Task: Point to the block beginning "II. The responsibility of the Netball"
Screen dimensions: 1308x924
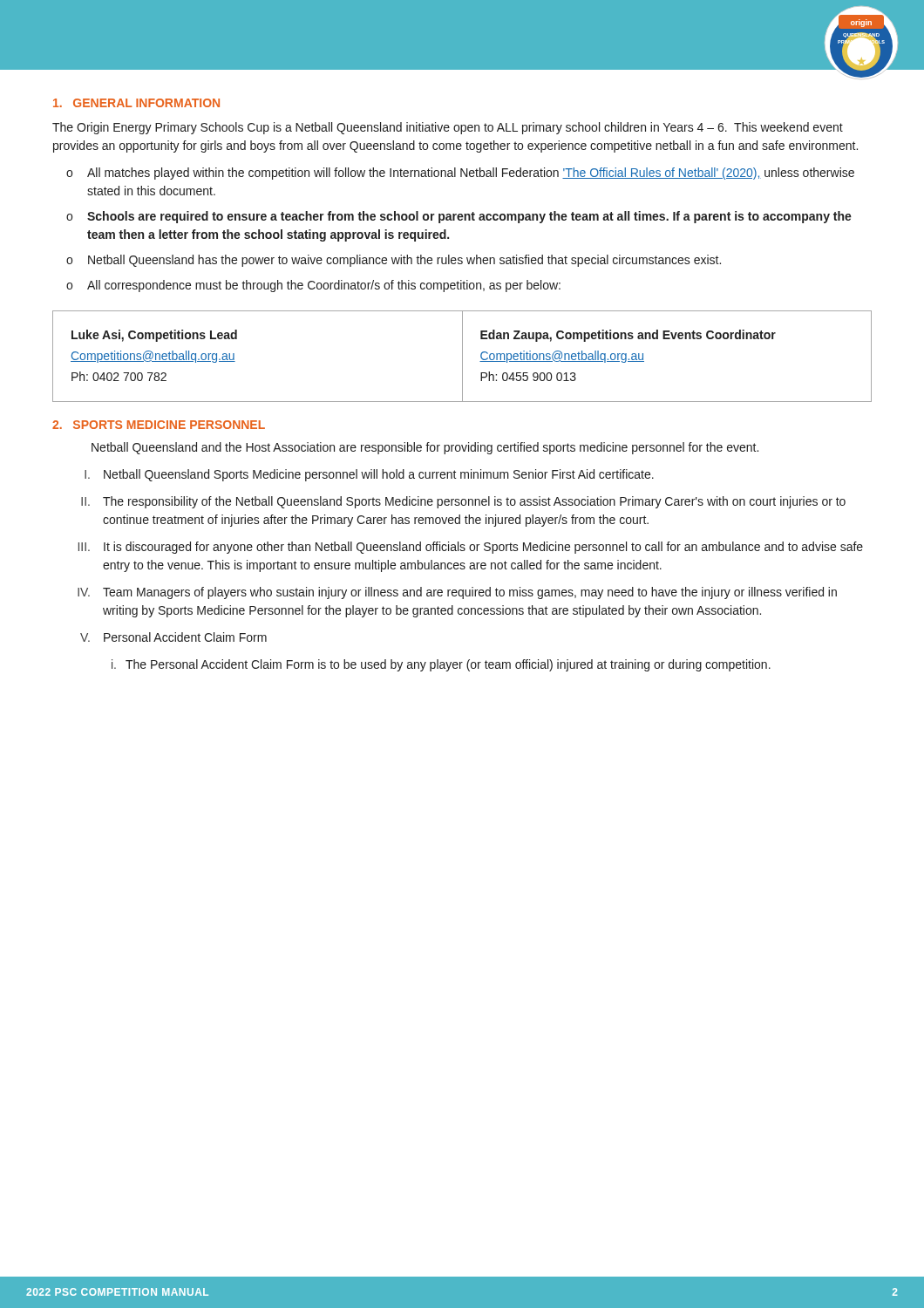Action: [x=462, y=511]
